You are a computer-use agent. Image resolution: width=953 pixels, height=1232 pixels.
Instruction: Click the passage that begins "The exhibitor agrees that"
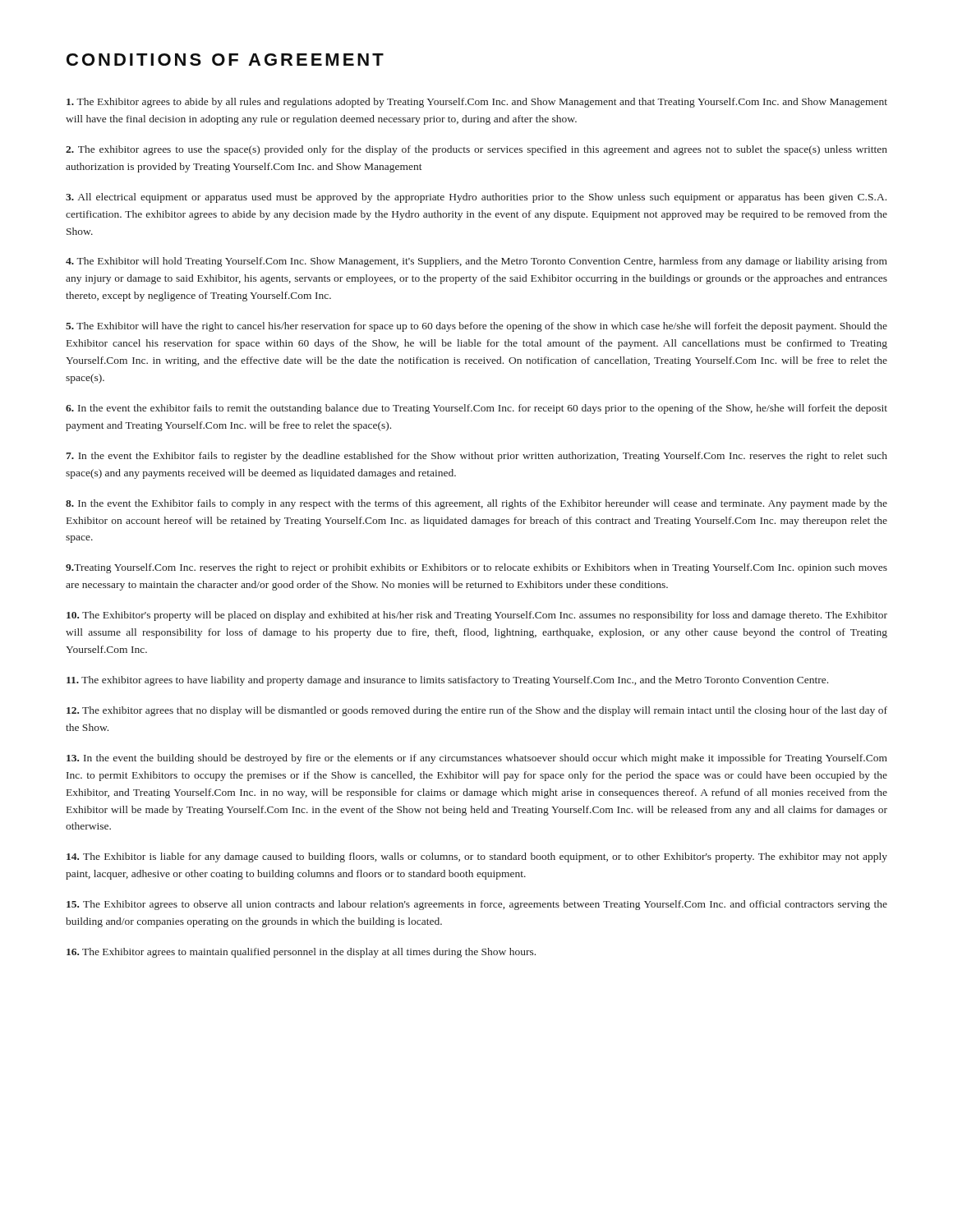(x=476, y=719)
